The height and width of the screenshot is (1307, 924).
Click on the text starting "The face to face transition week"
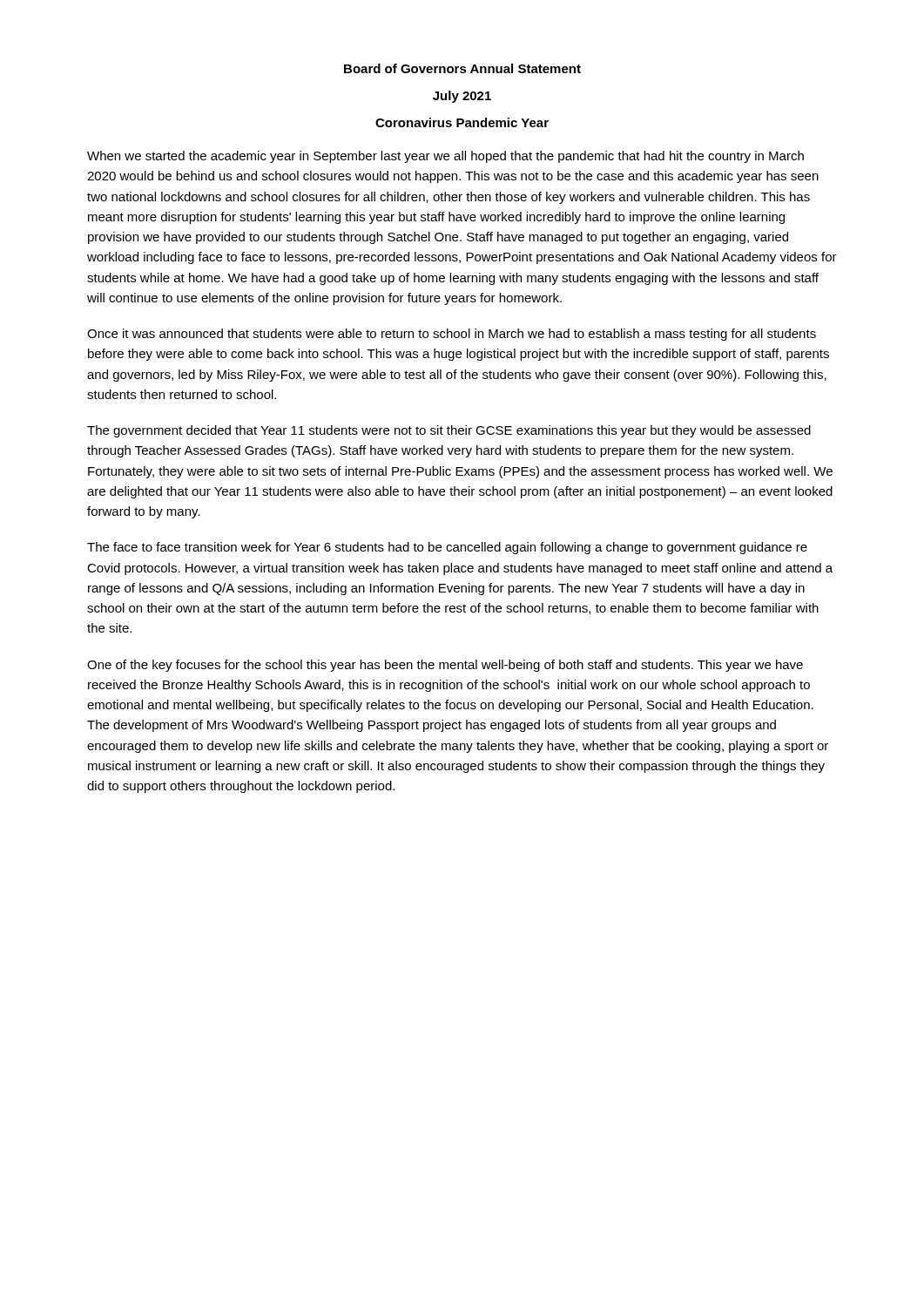point(460,587)
